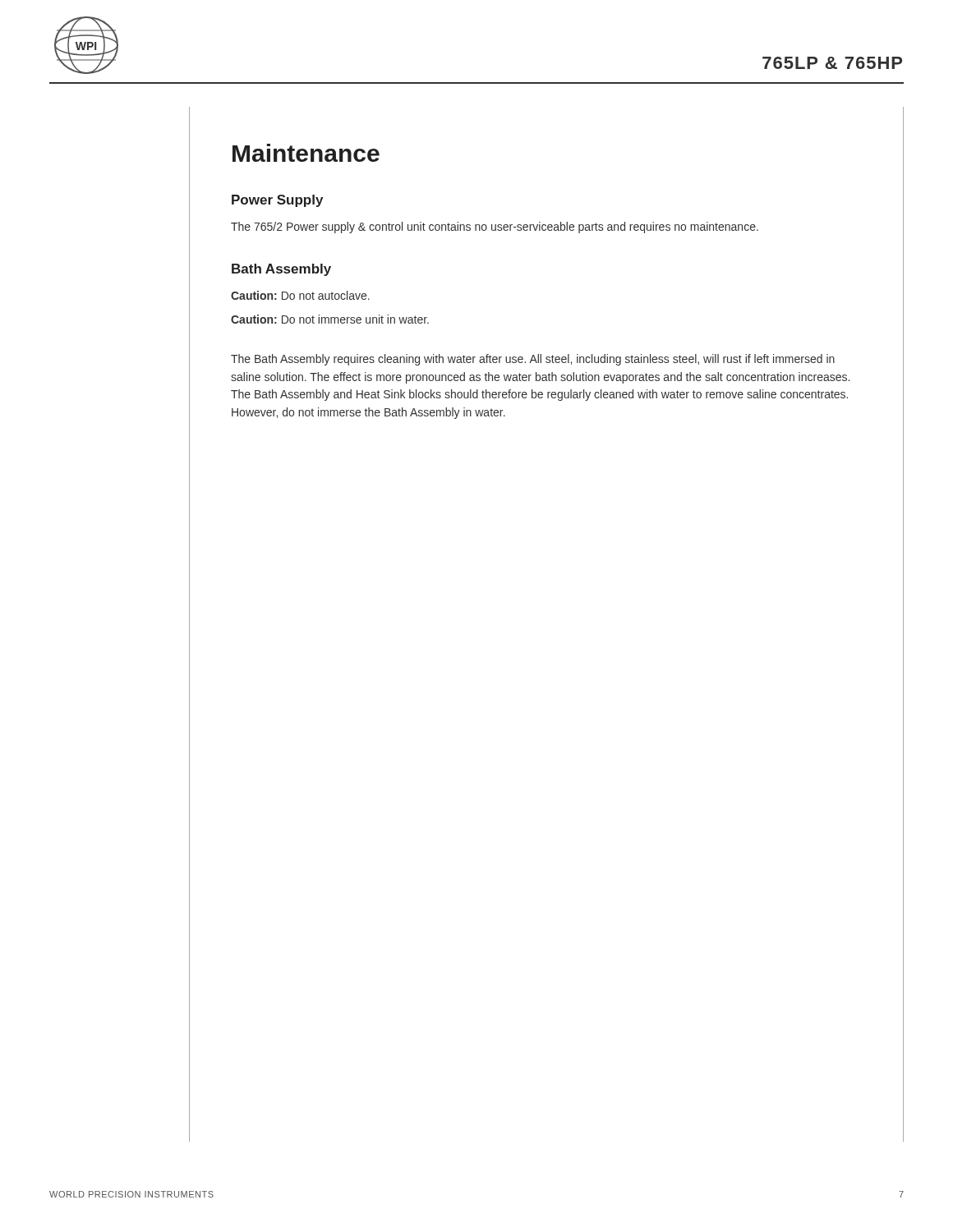Find the passage starting "The Bath Assembly requires cleaning with"

(541, 386)
